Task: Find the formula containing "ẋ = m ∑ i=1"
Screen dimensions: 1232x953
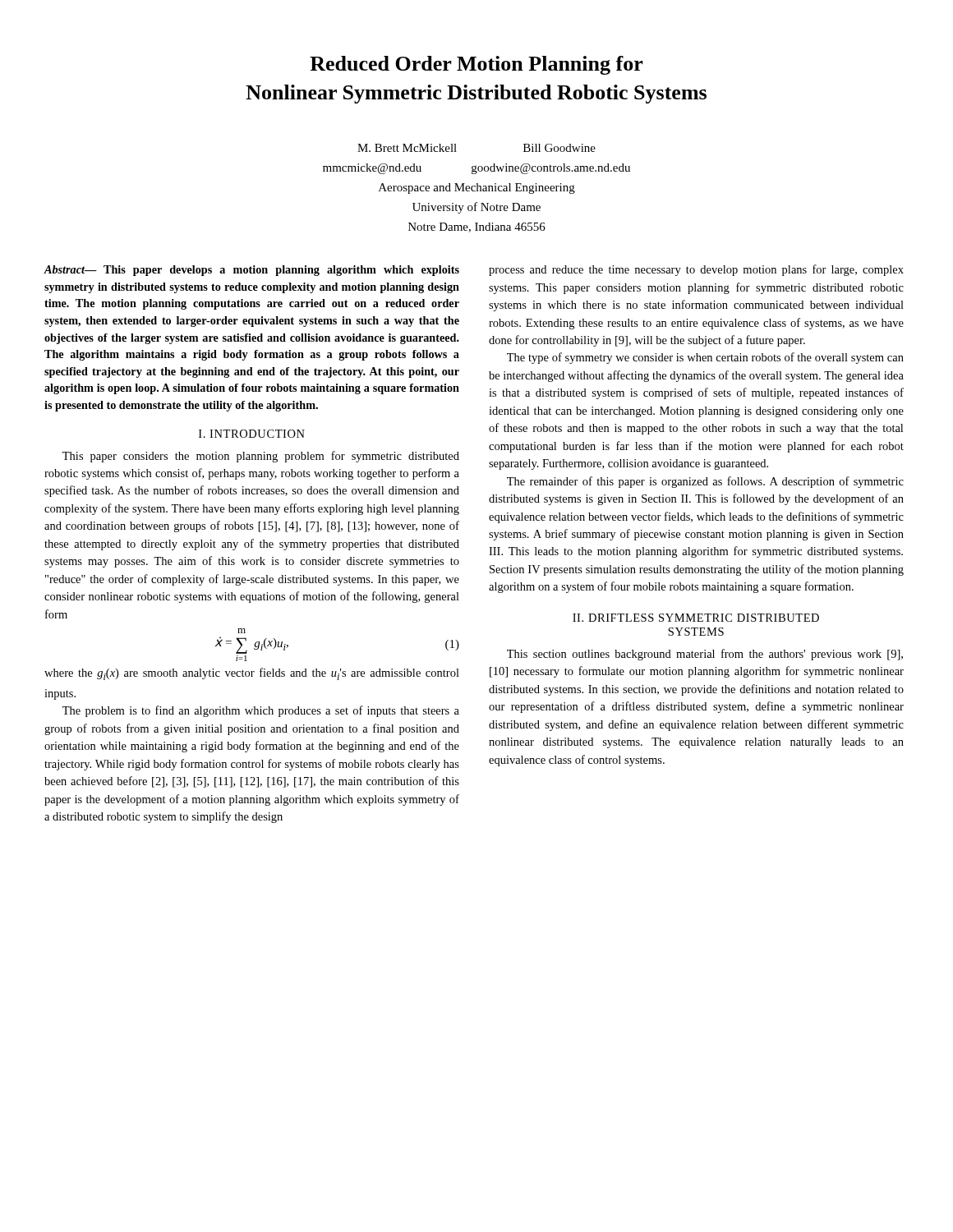Action: coord(256,646)
